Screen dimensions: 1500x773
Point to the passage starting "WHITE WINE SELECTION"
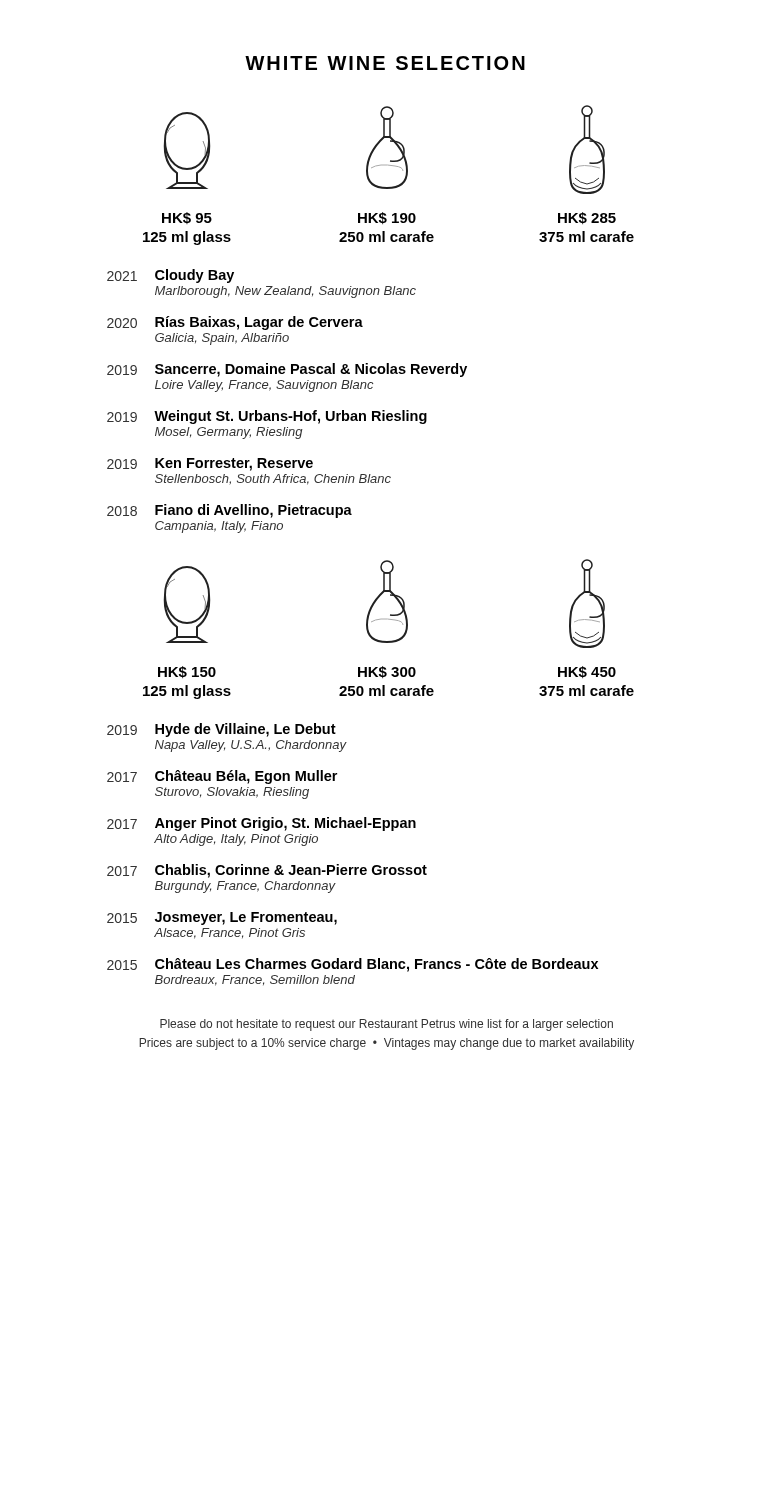tap(386, 64)
